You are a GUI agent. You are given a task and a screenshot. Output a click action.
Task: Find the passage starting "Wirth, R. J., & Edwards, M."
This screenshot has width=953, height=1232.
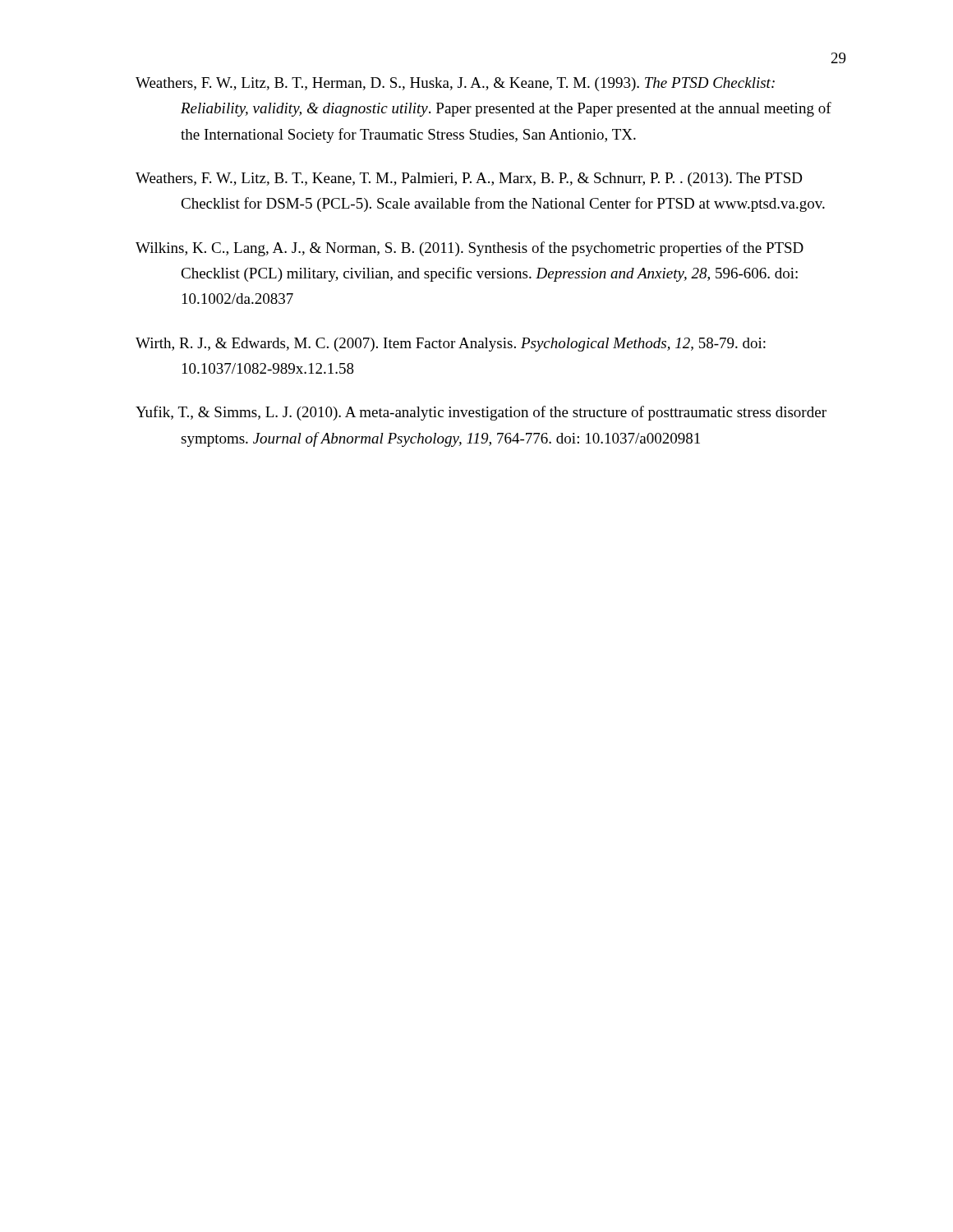491,356
